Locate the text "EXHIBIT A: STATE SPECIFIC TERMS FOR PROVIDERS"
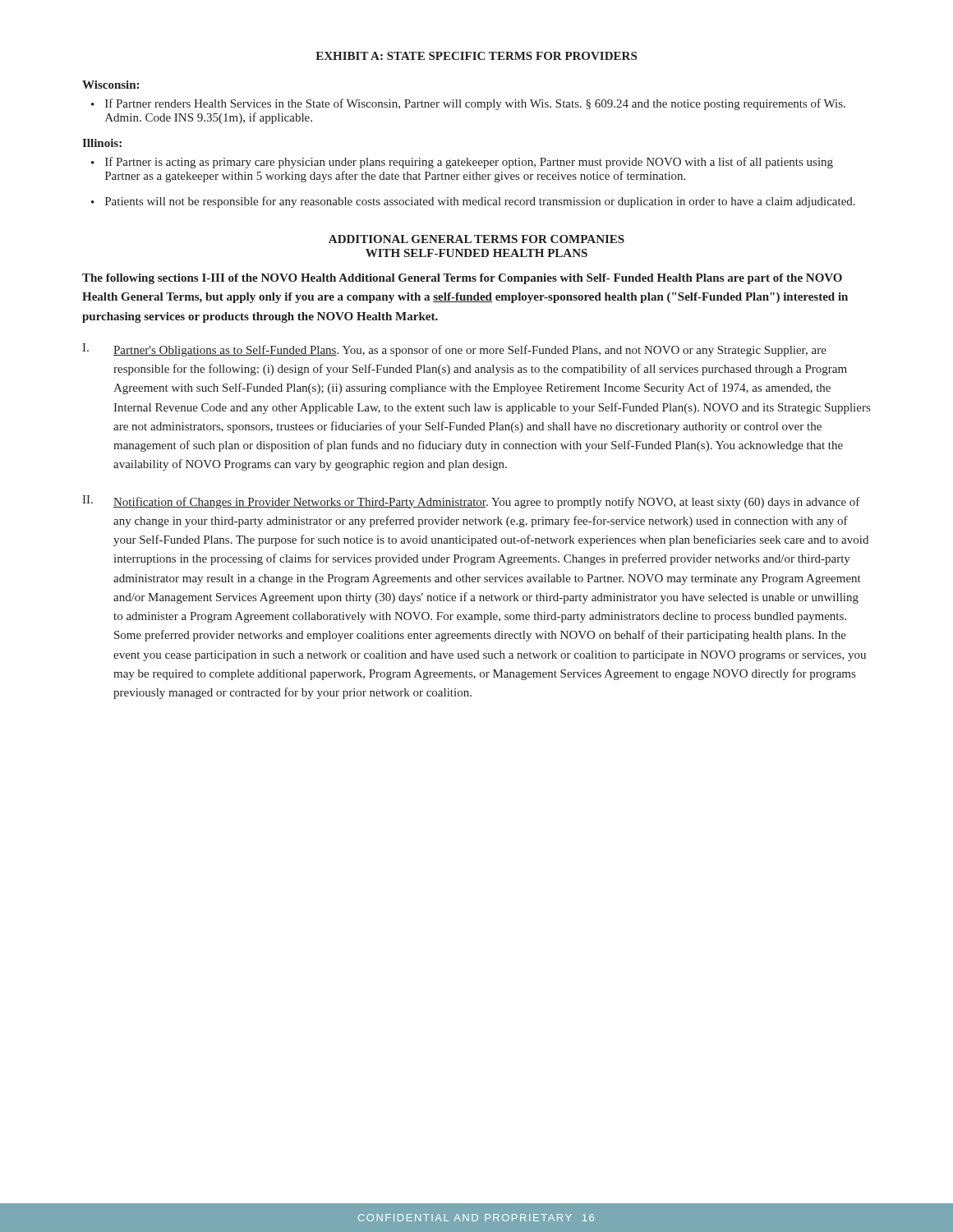This screenshot has width=953, height=1232. tap(476, 56)
